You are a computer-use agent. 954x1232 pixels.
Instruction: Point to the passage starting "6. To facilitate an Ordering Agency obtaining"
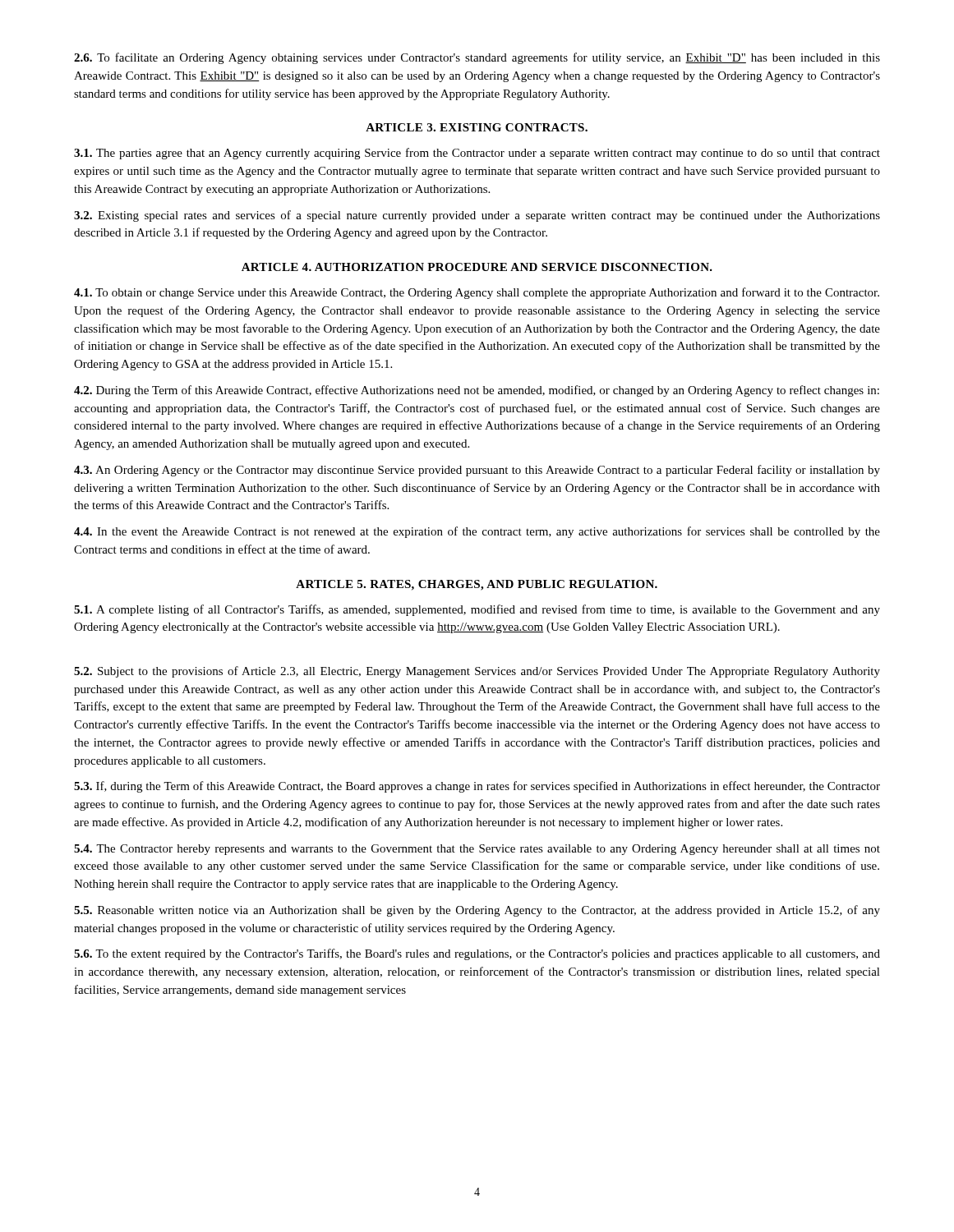click(477, 75)
